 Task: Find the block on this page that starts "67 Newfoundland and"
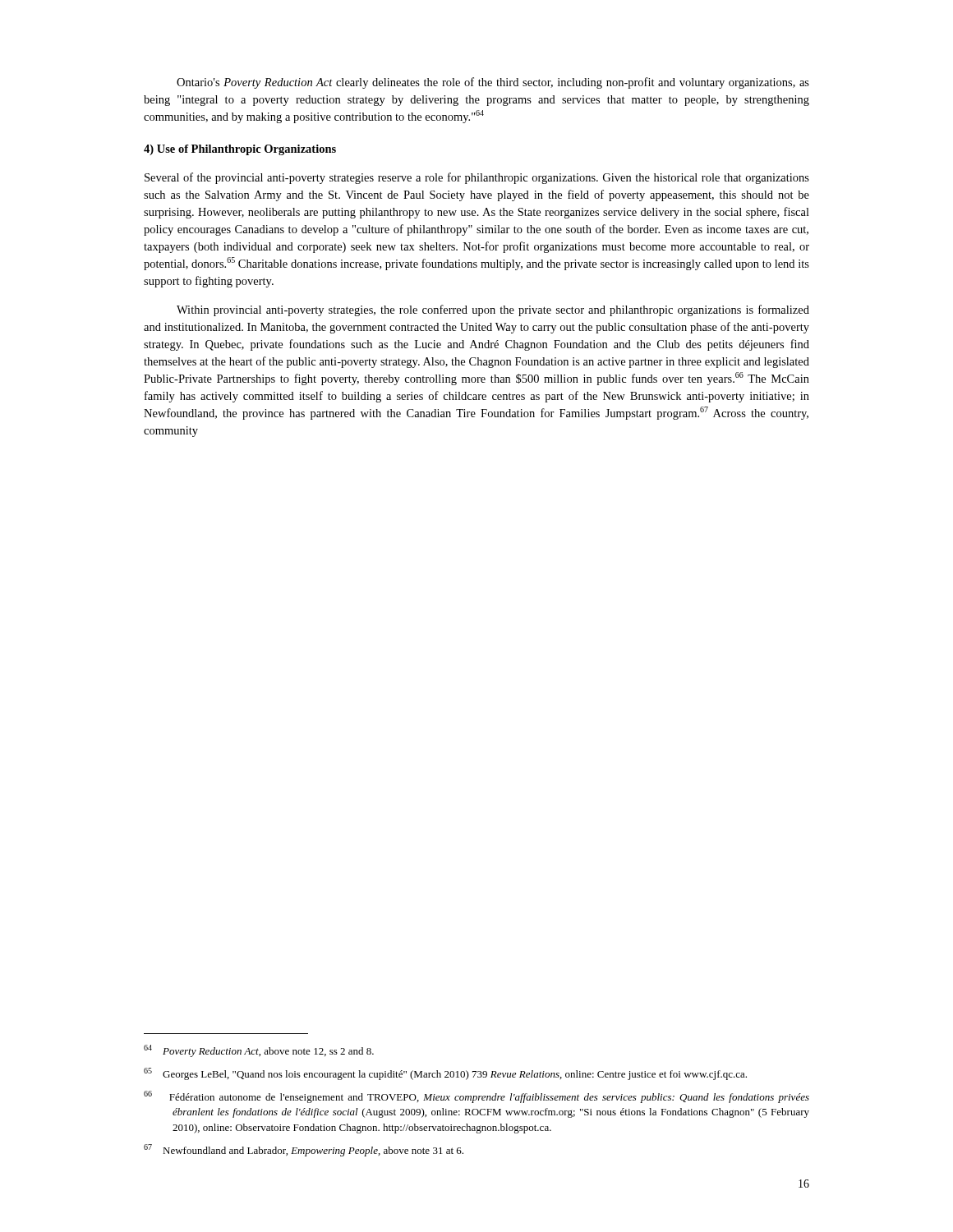304,1150
